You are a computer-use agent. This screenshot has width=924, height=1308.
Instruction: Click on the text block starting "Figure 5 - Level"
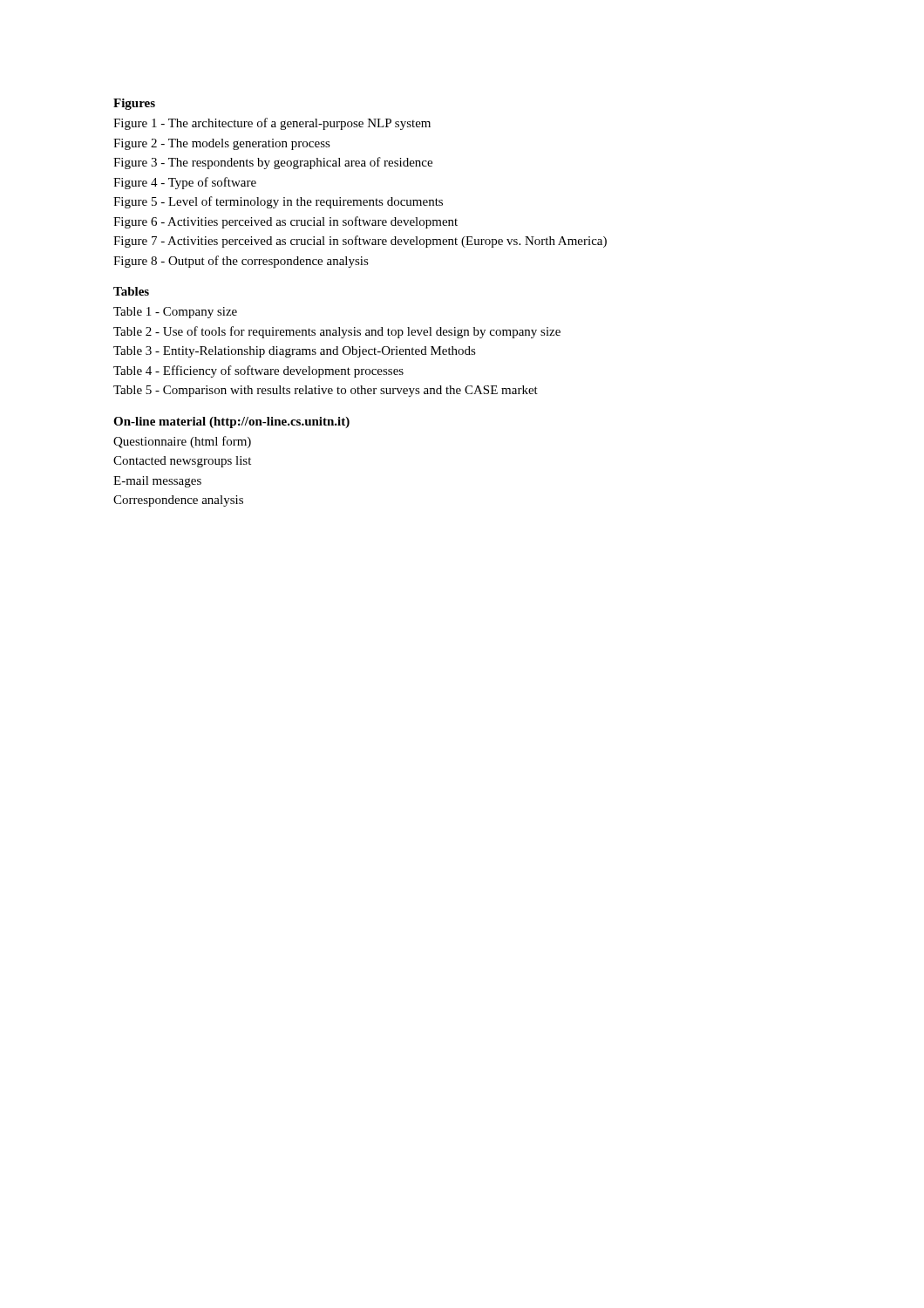[x=278, y=201]
